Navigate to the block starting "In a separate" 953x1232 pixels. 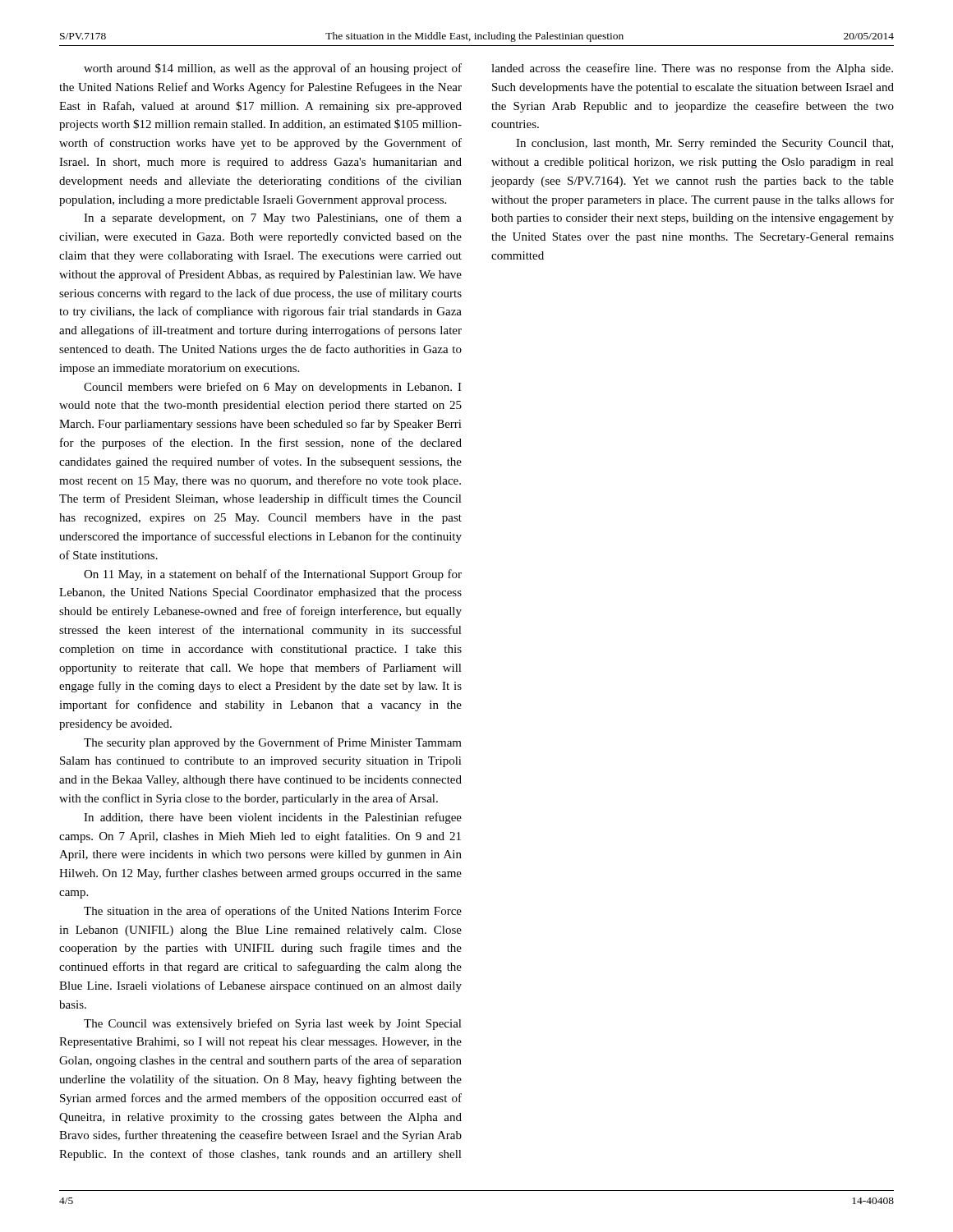pos(260,293)
